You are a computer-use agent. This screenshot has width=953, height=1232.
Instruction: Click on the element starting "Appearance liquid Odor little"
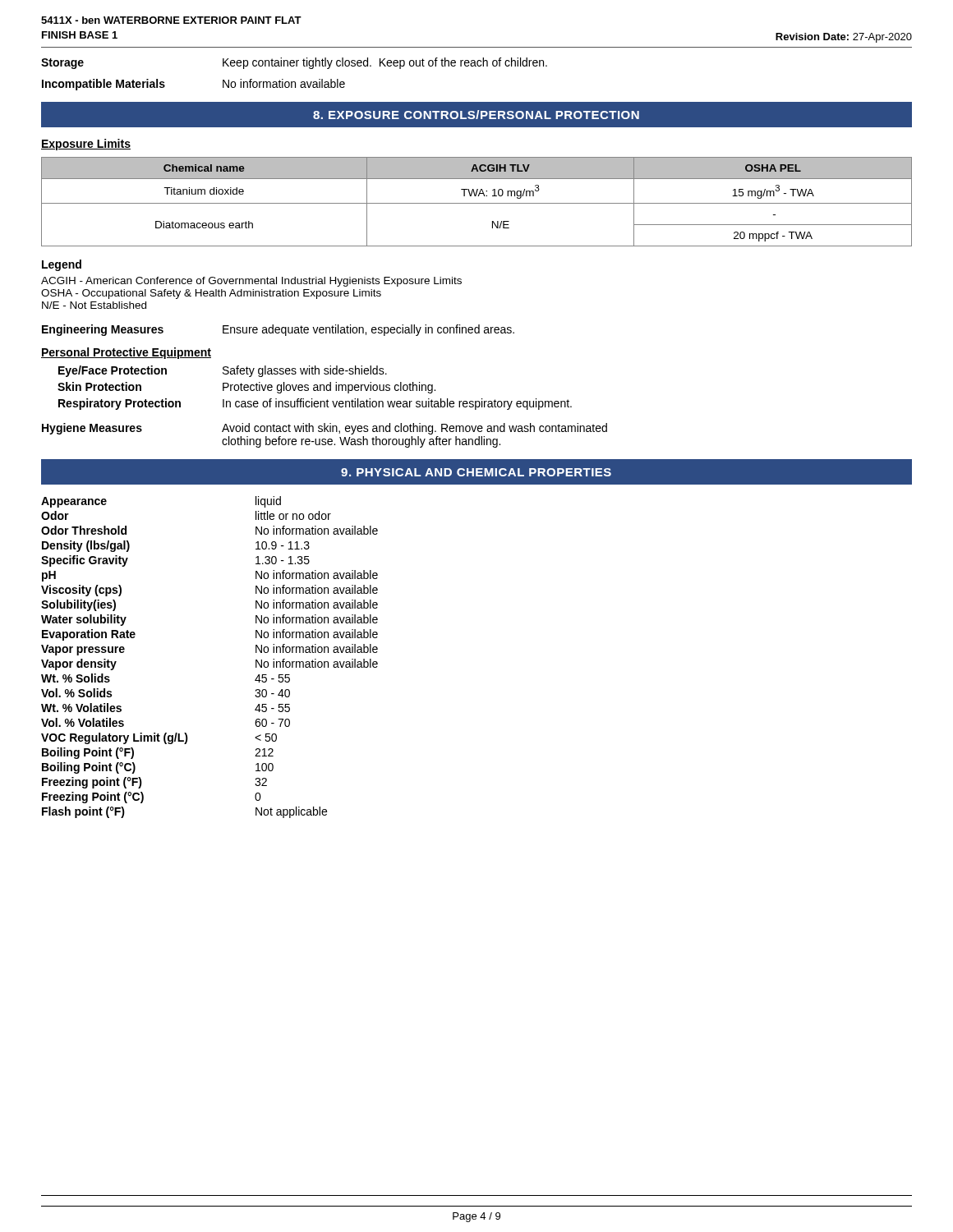coord(75,501)
